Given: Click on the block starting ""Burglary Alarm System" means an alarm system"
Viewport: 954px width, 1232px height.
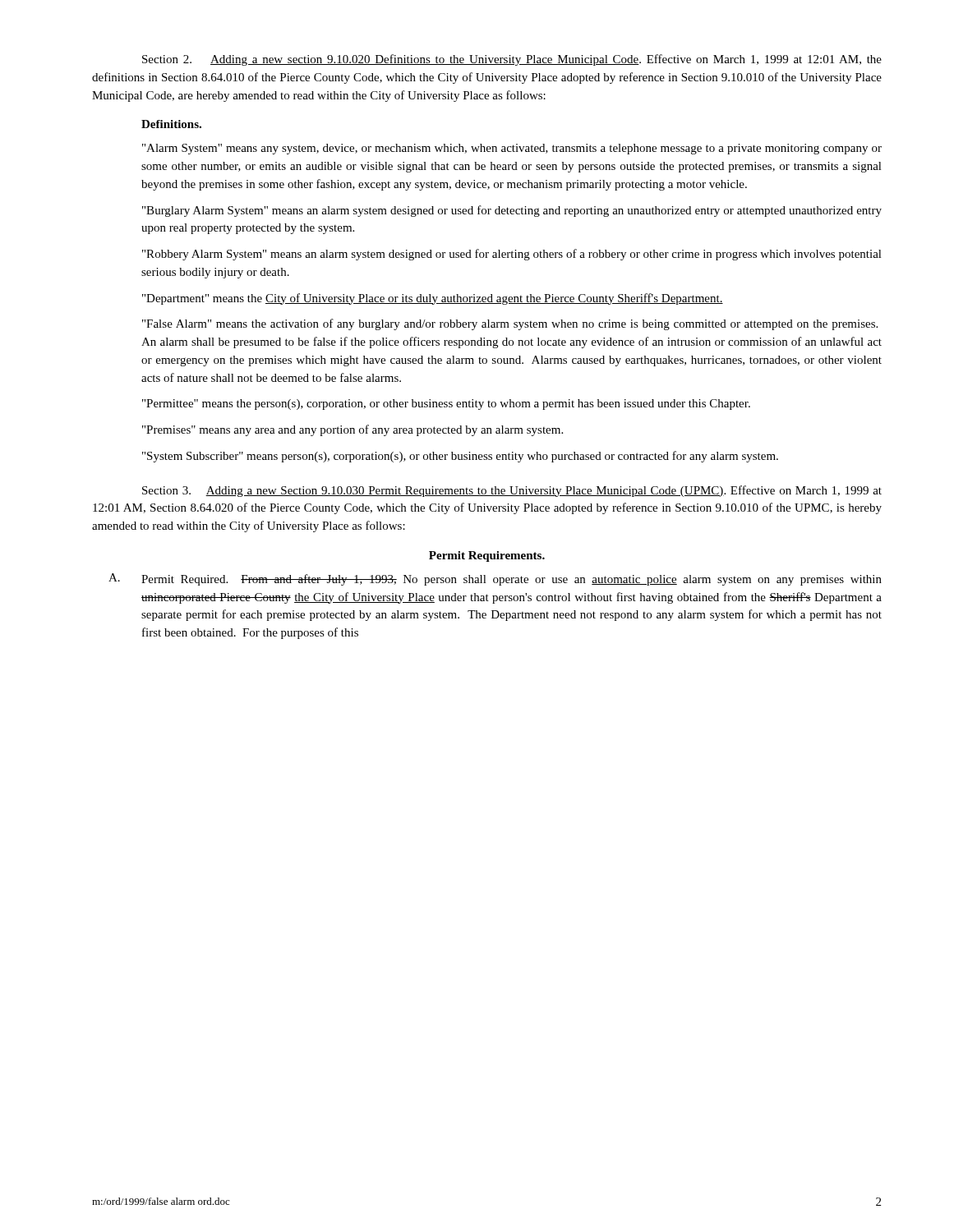Looking at the screenshot, I should click(511, 219).
